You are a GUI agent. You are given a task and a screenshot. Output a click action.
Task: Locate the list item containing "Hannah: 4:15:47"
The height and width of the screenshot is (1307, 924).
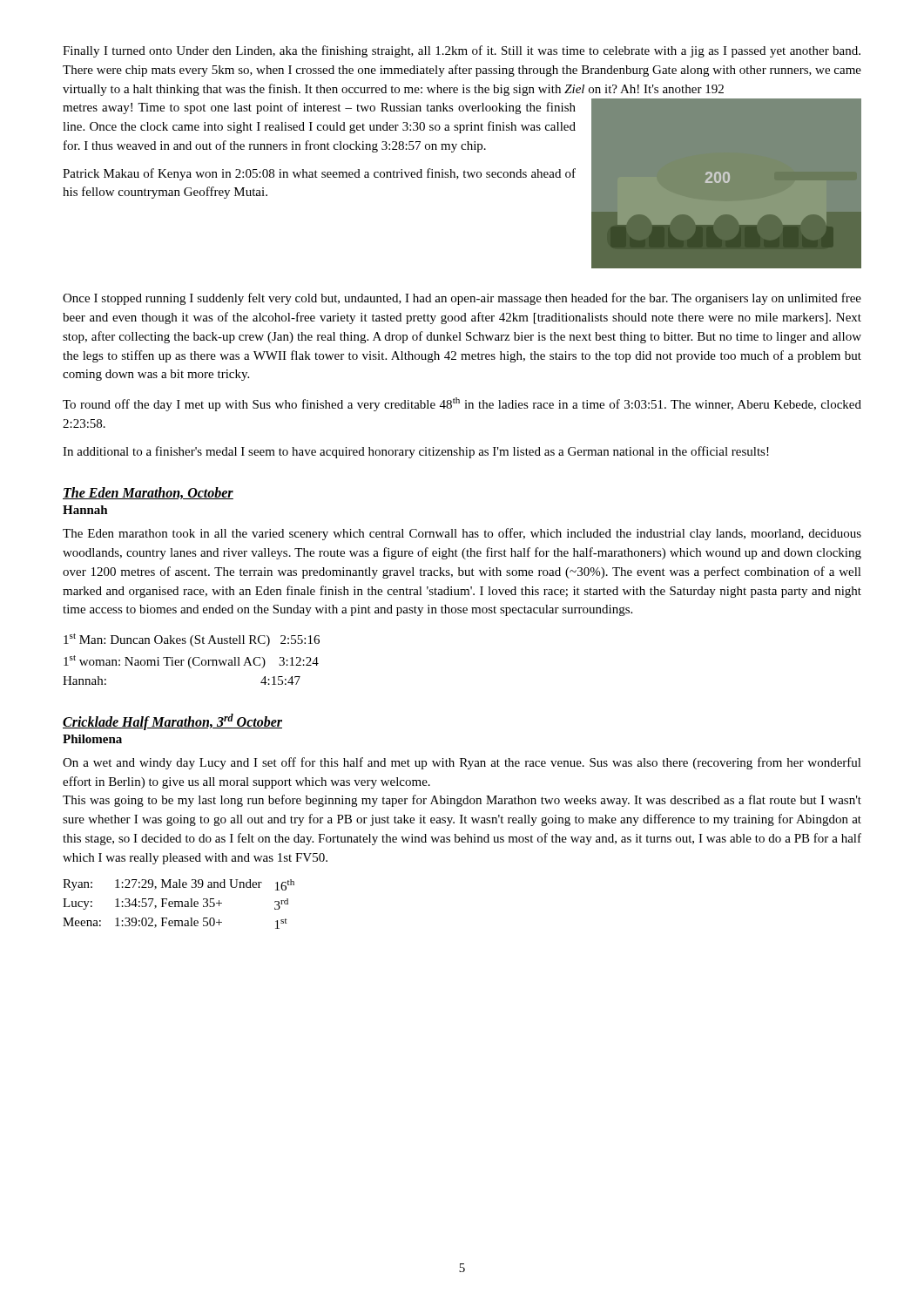click(85, 679)
